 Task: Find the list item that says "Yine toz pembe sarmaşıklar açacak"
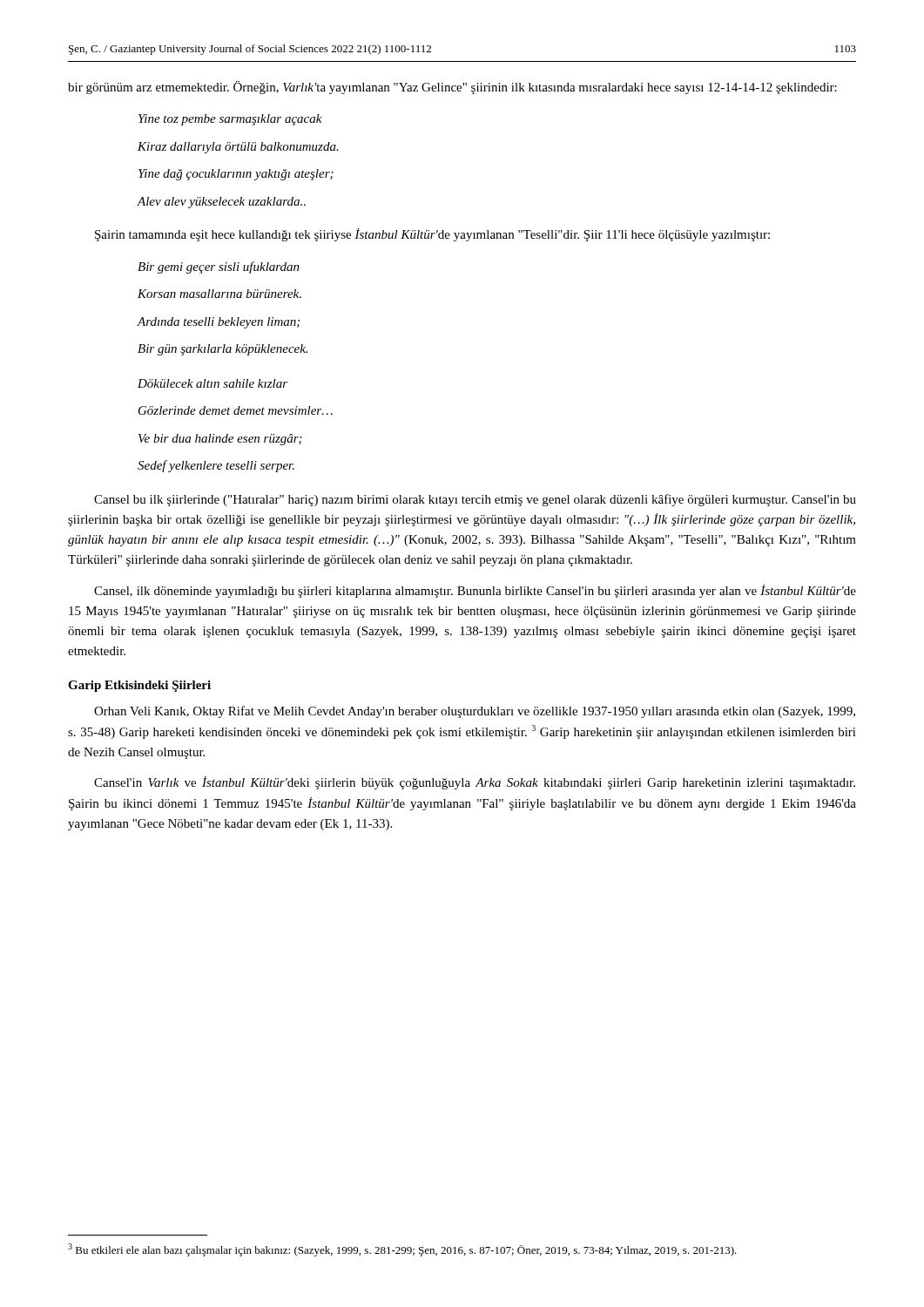click(230, 119)
